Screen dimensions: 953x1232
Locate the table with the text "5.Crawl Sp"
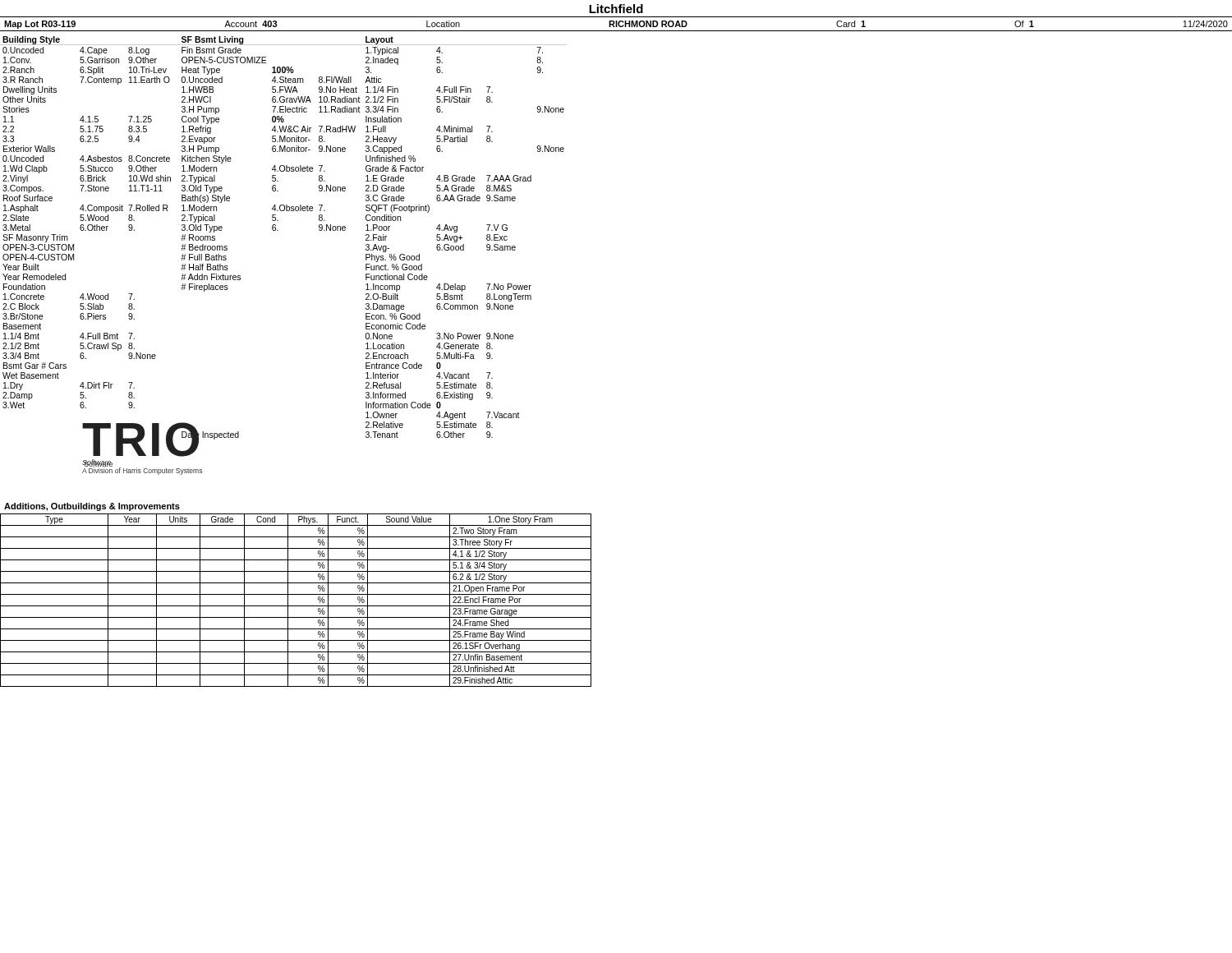click(x=279, y=237)
